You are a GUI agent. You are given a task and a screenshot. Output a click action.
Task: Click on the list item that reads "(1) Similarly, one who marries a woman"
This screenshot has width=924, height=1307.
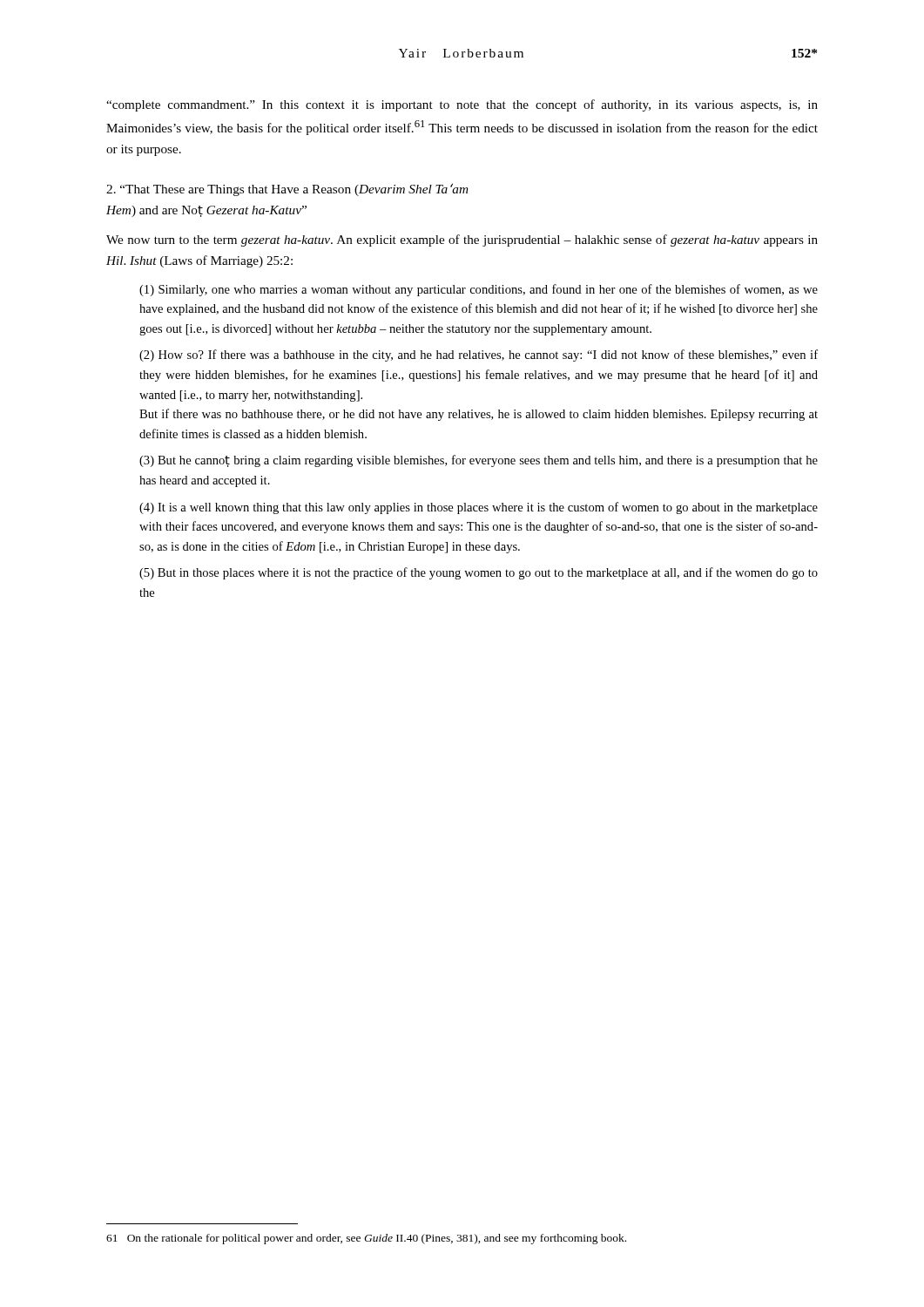tap(479, 309)
